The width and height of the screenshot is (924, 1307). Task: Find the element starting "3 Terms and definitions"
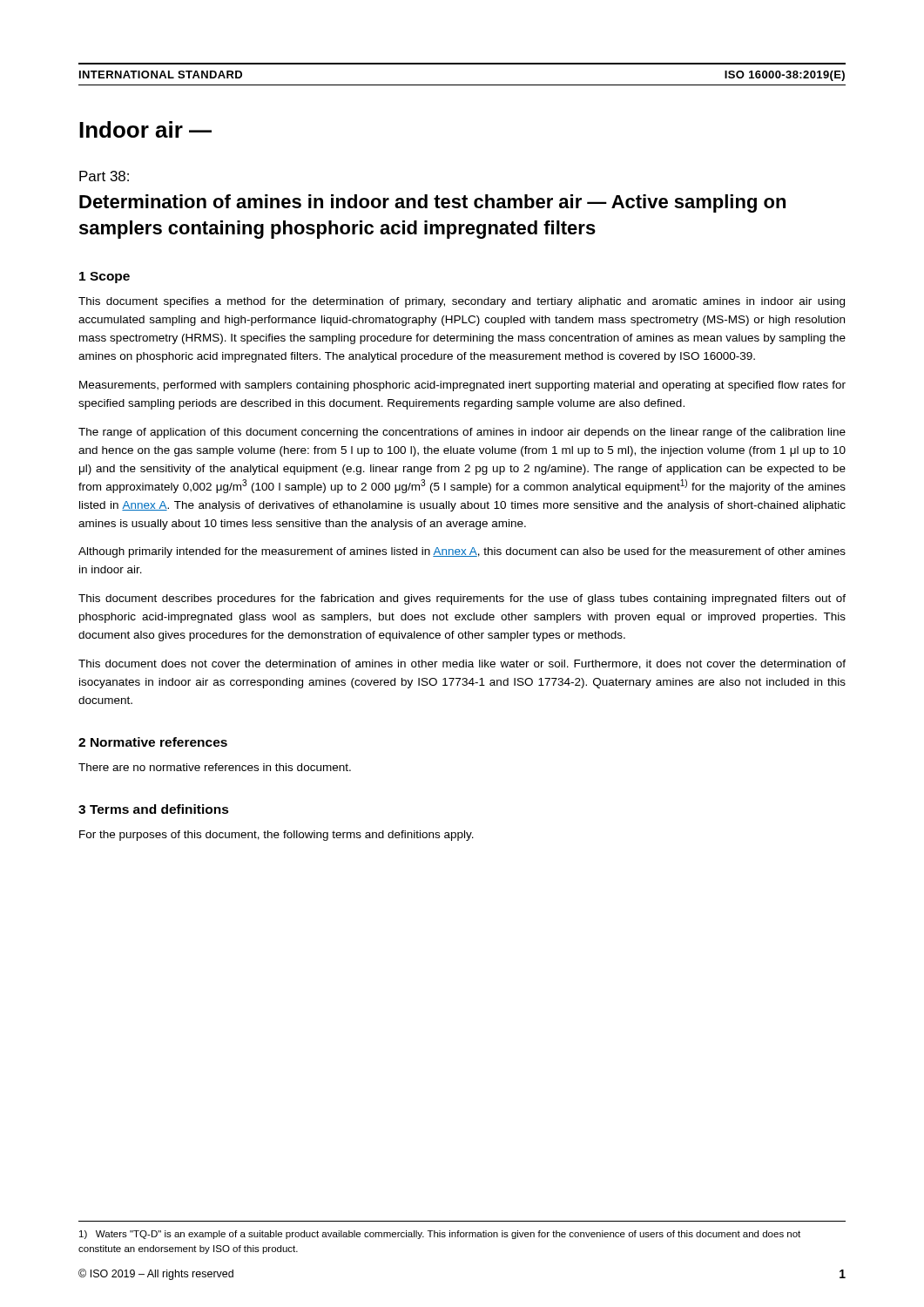pyautogui.click(x=154, y=809)
